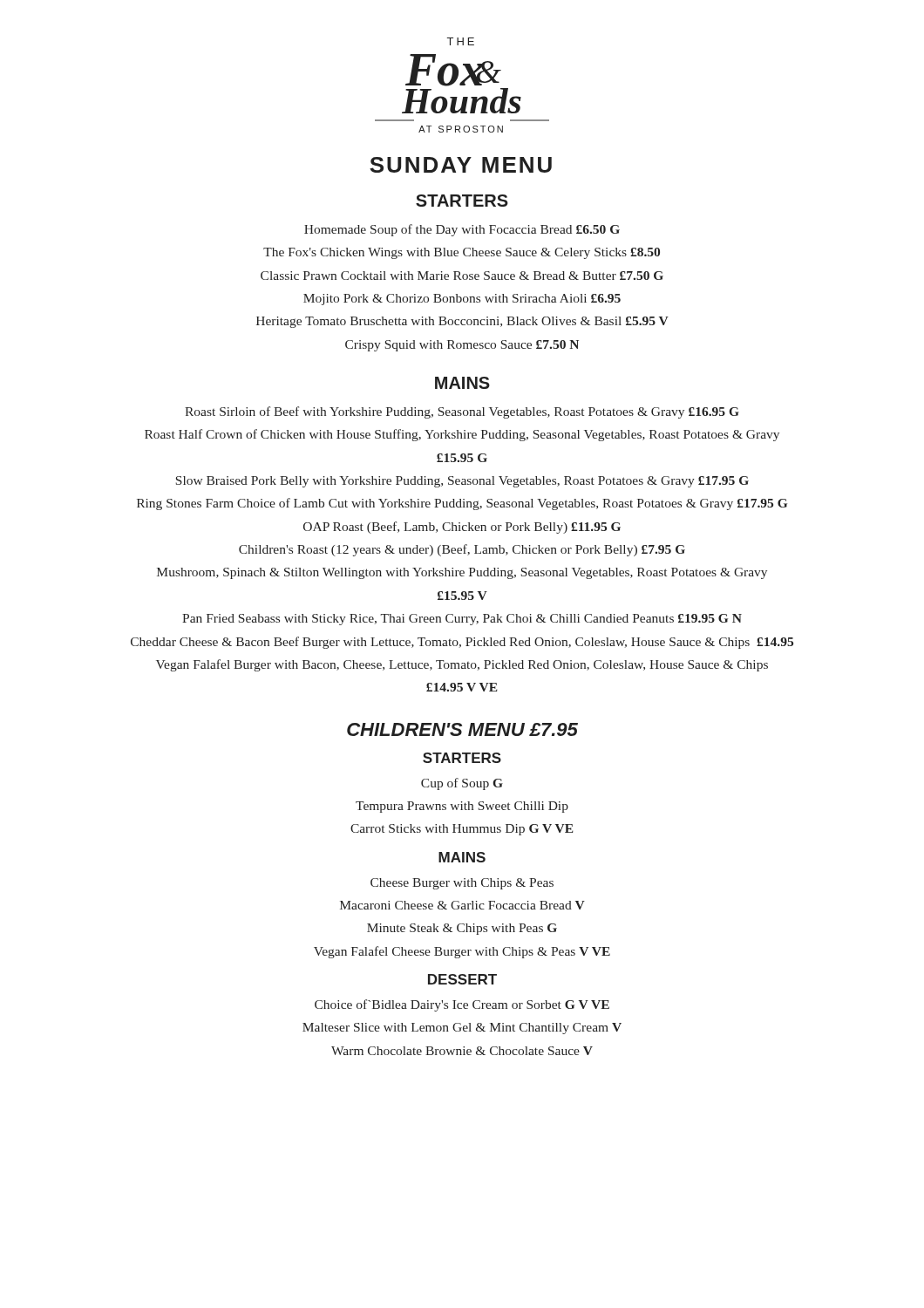Locate the logo
The height and width of the screenshot is (1308, 924).
coord(462,85)
